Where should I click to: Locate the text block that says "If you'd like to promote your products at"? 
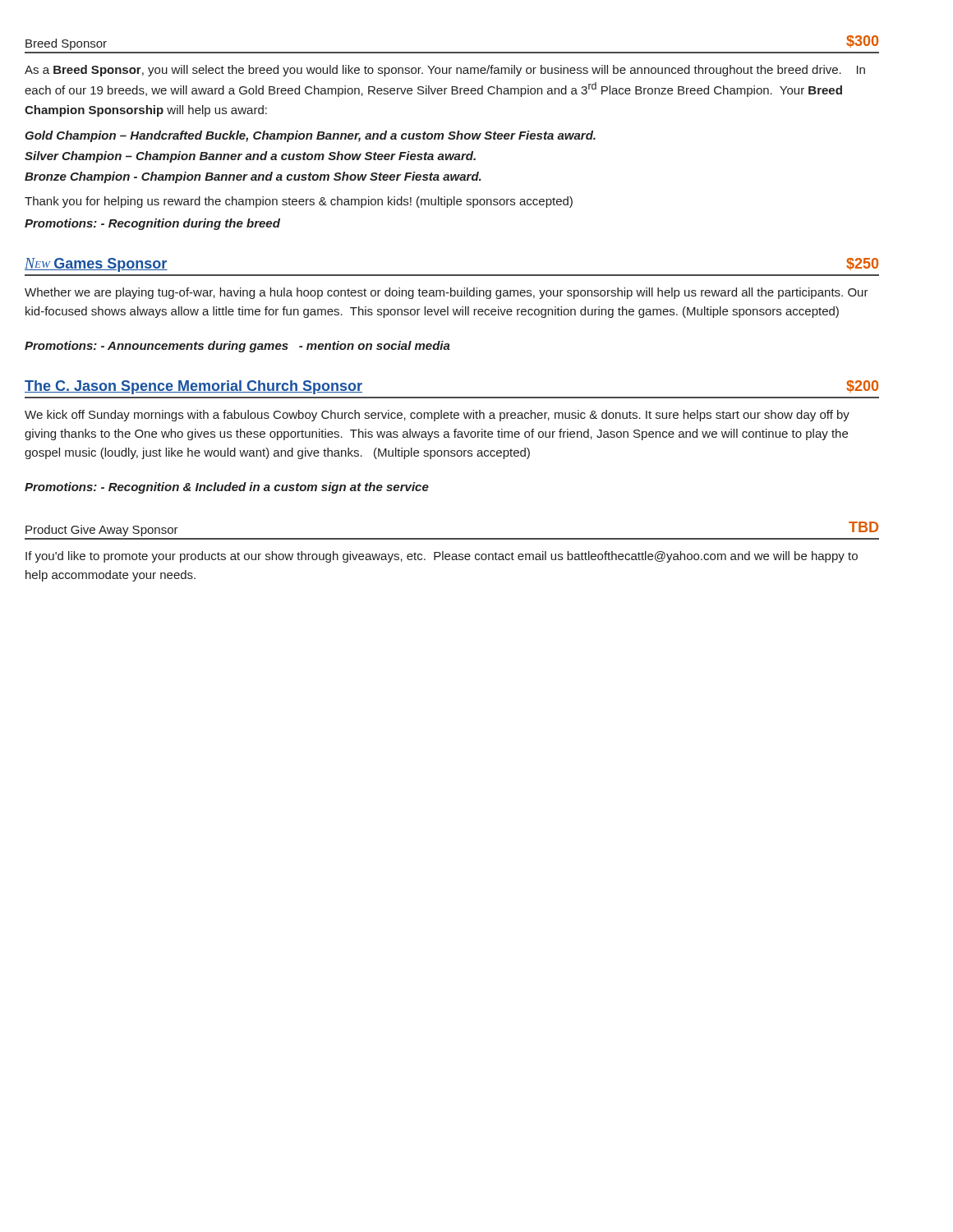[x=441, y=565]
